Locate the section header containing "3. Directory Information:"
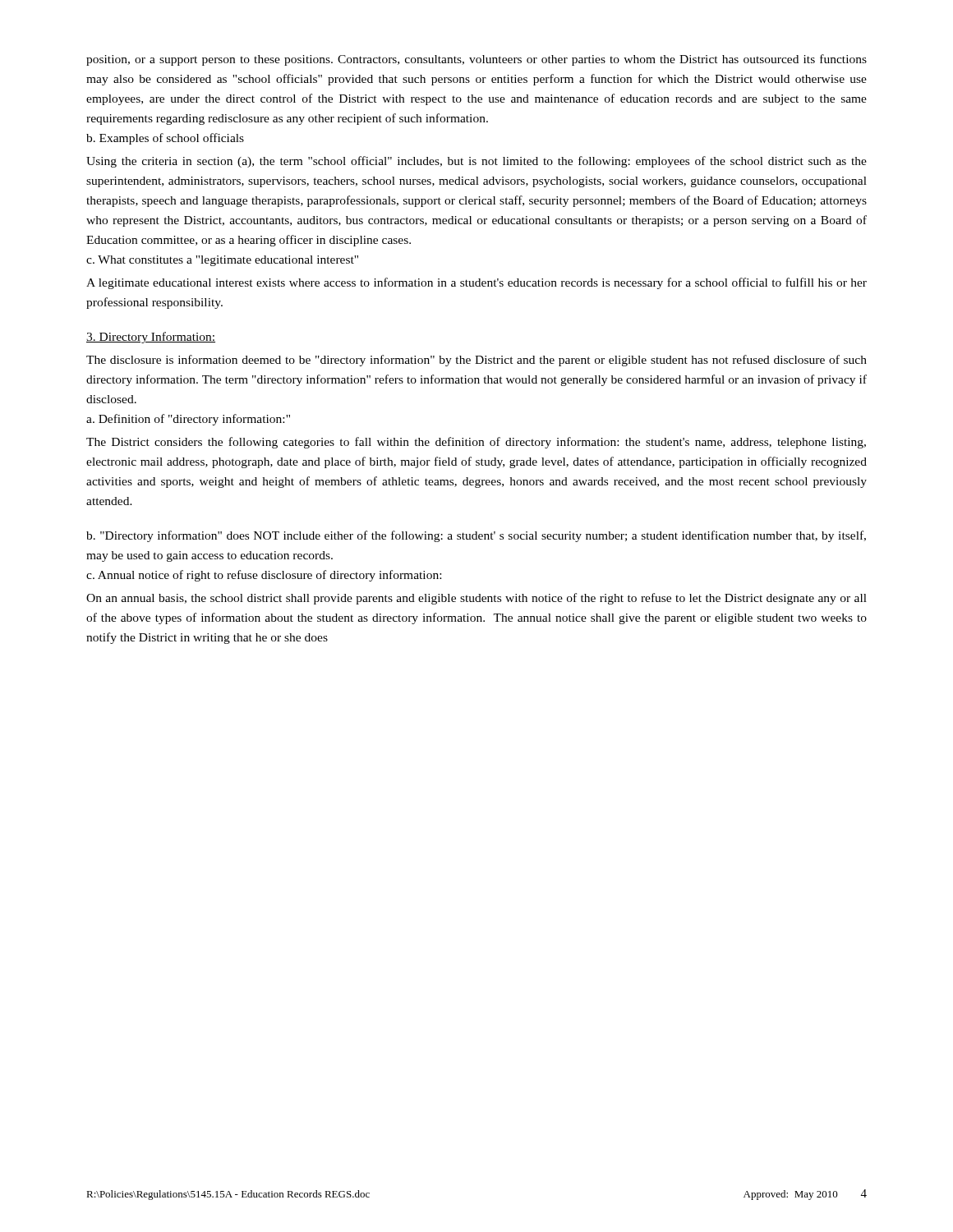This screenshot has height=1232, width=953. pos(151,337)
